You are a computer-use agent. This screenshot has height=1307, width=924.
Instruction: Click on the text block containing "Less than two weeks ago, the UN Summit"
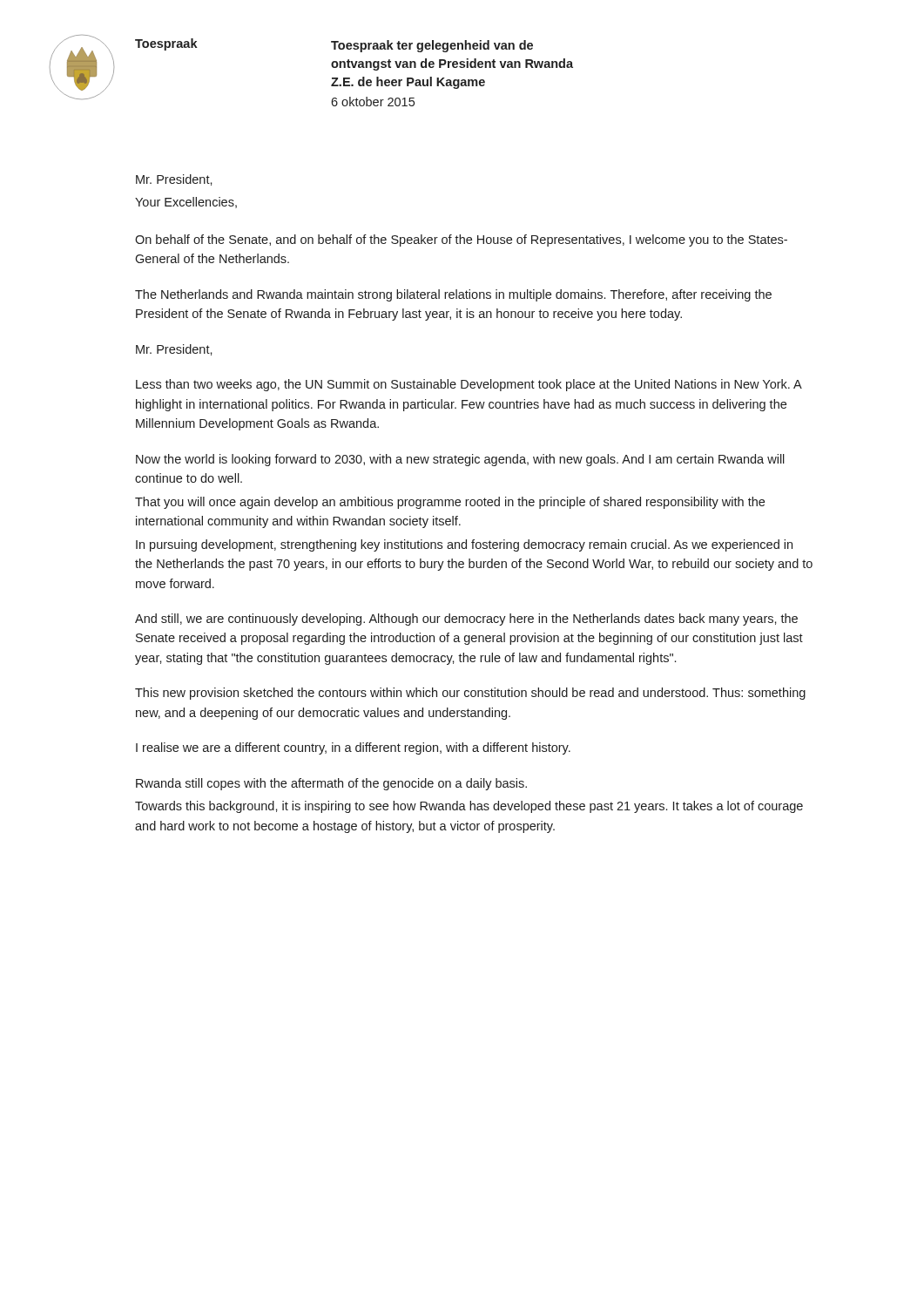coord(475,404)
